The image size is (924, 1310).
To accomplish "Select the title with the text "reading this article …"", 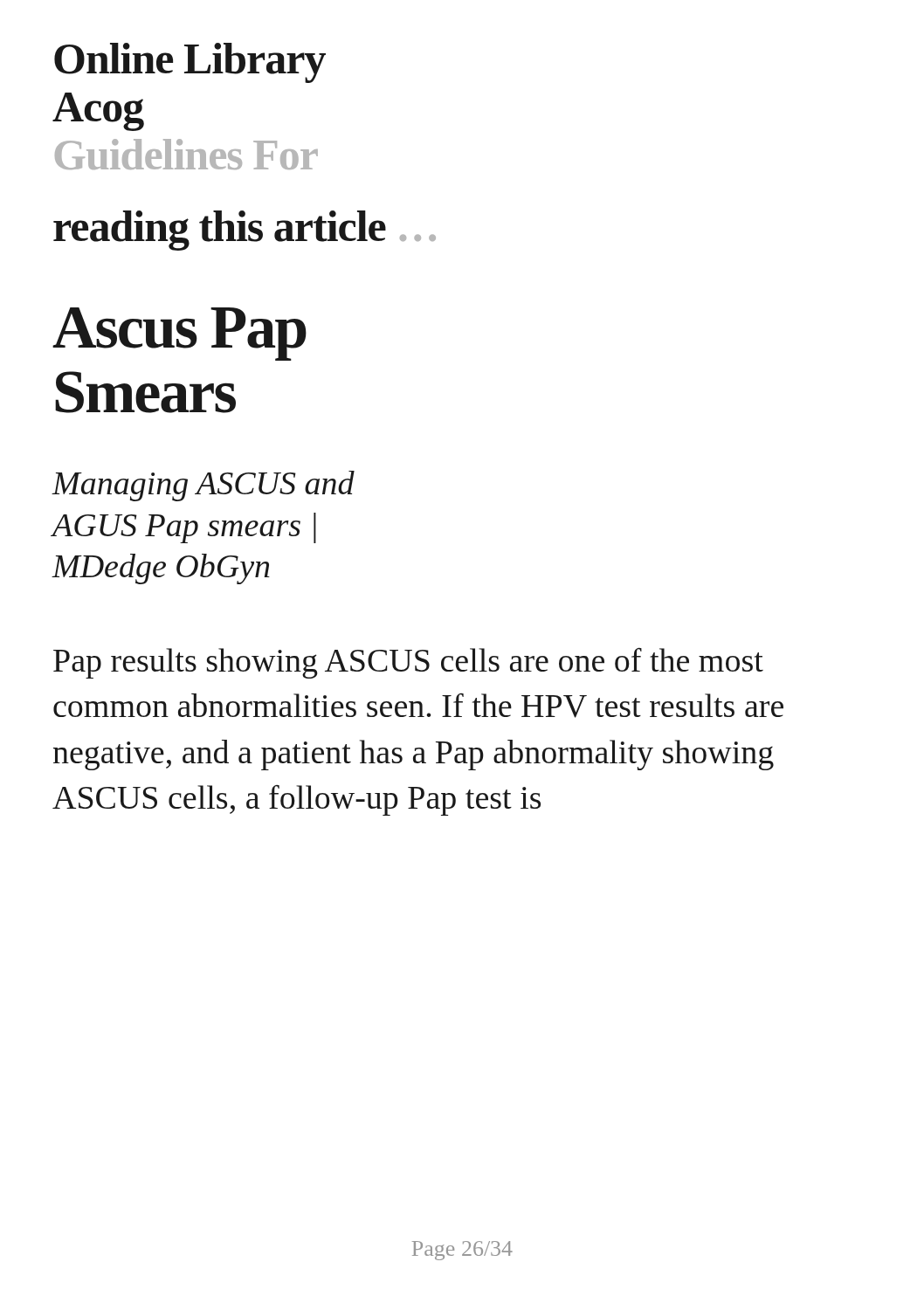I will click(x=246, y=226).
